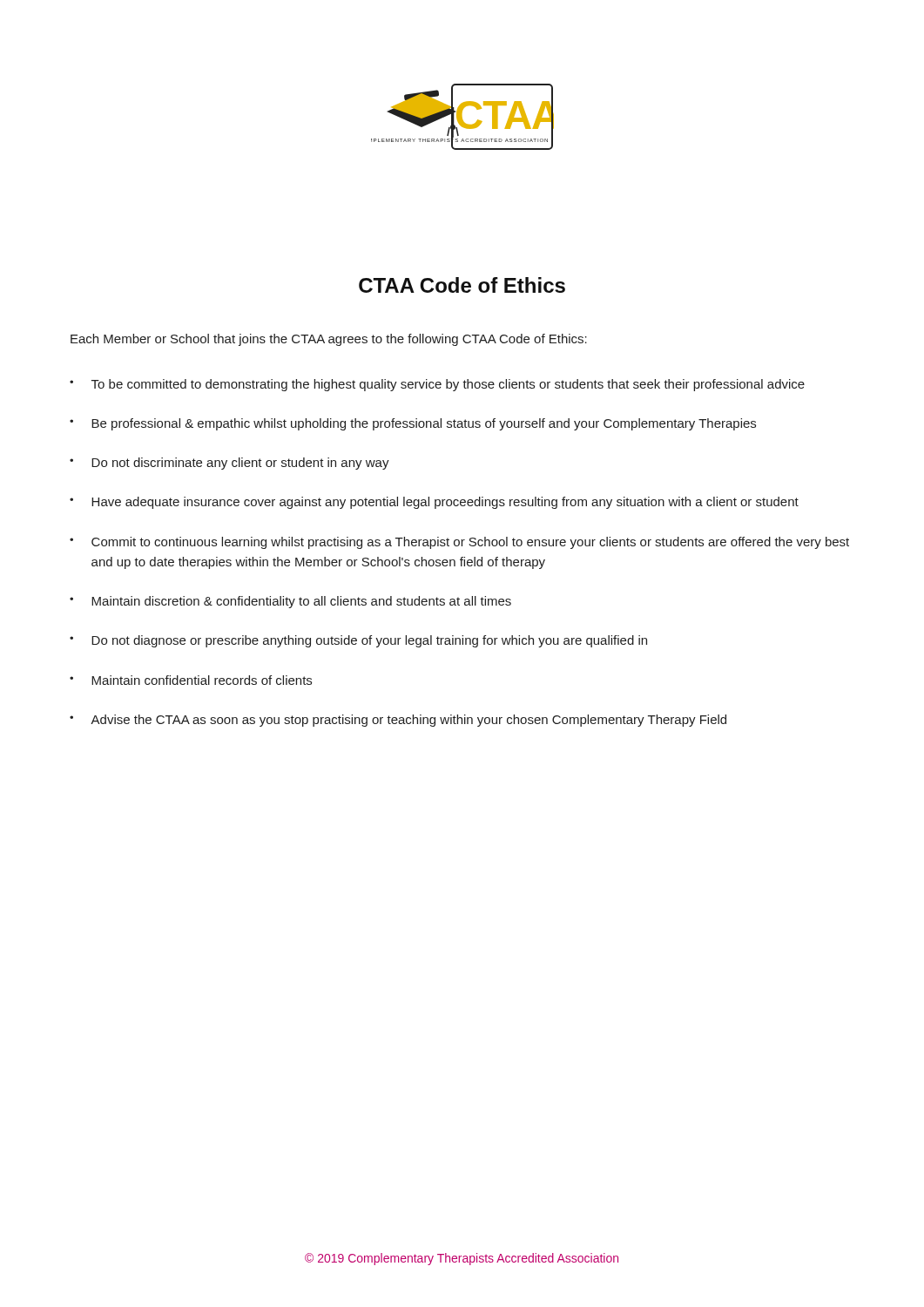Screen dimensions: 1307x924
Task: Find the block on this page that starts "Each Member or School"
Action: 329,339
